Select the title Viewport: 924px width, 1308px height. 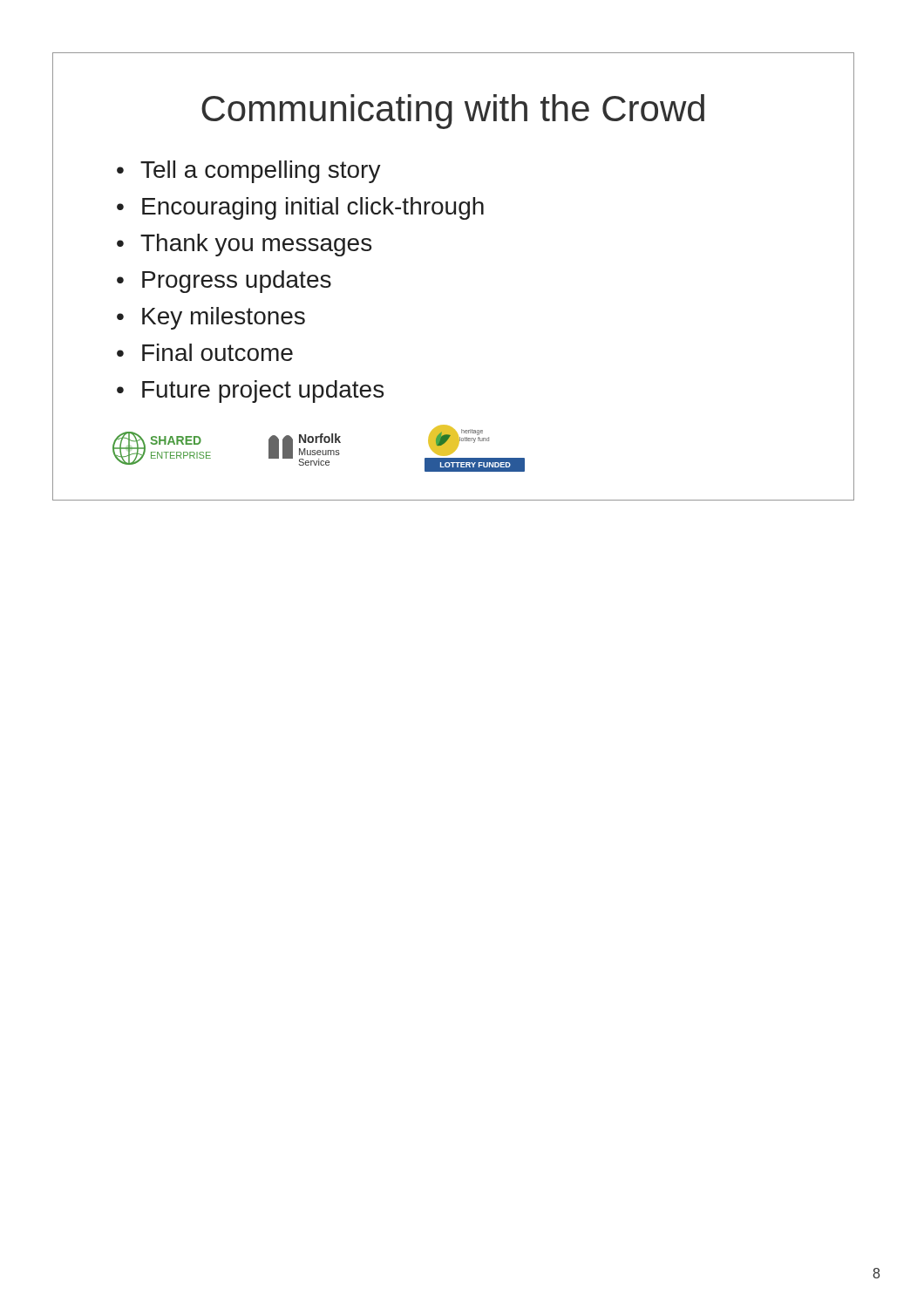[453, 109]
